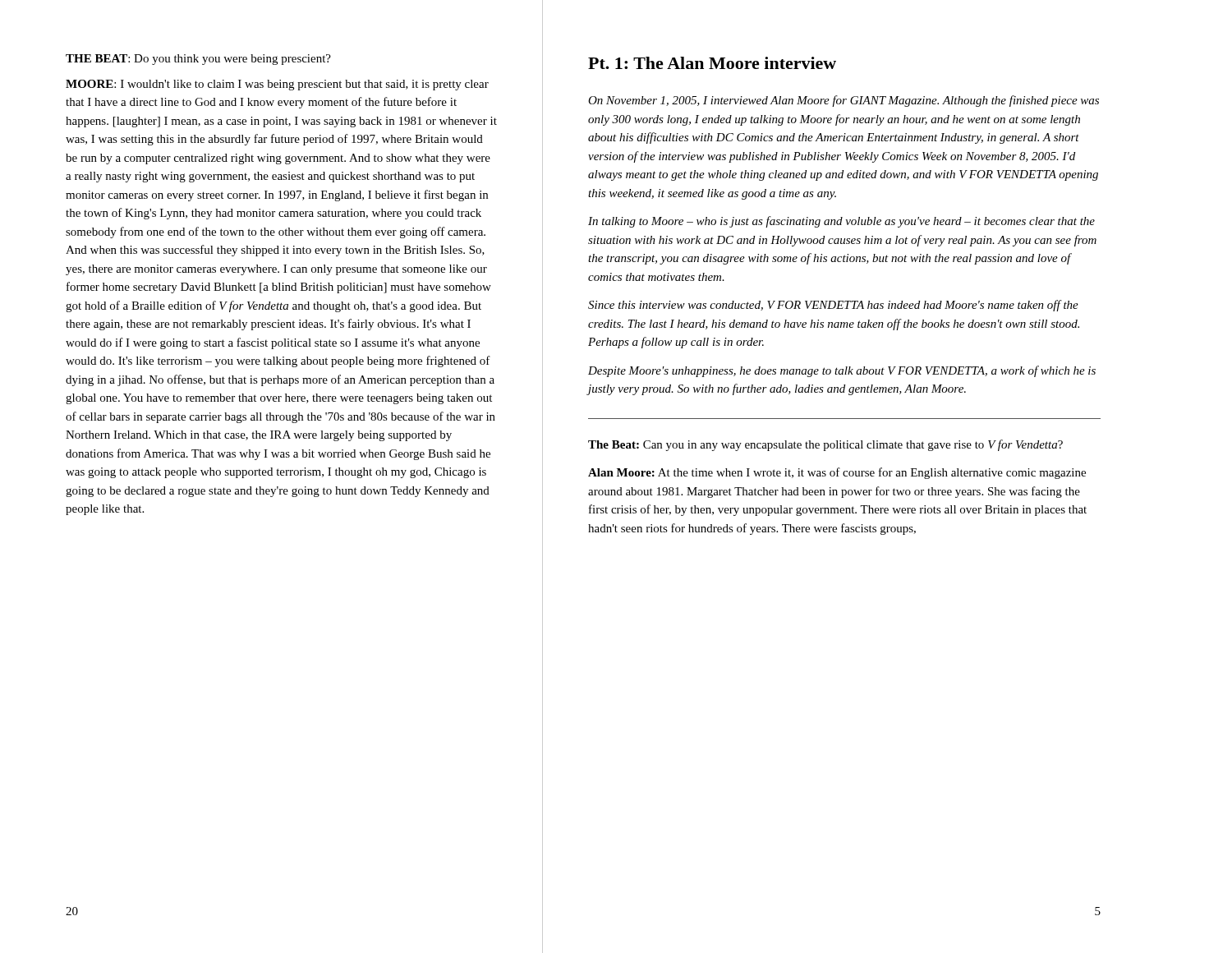Select the text block with the text "THE BEAT: Do"
Screen dimensions: 953x1232
coord(281,284)
